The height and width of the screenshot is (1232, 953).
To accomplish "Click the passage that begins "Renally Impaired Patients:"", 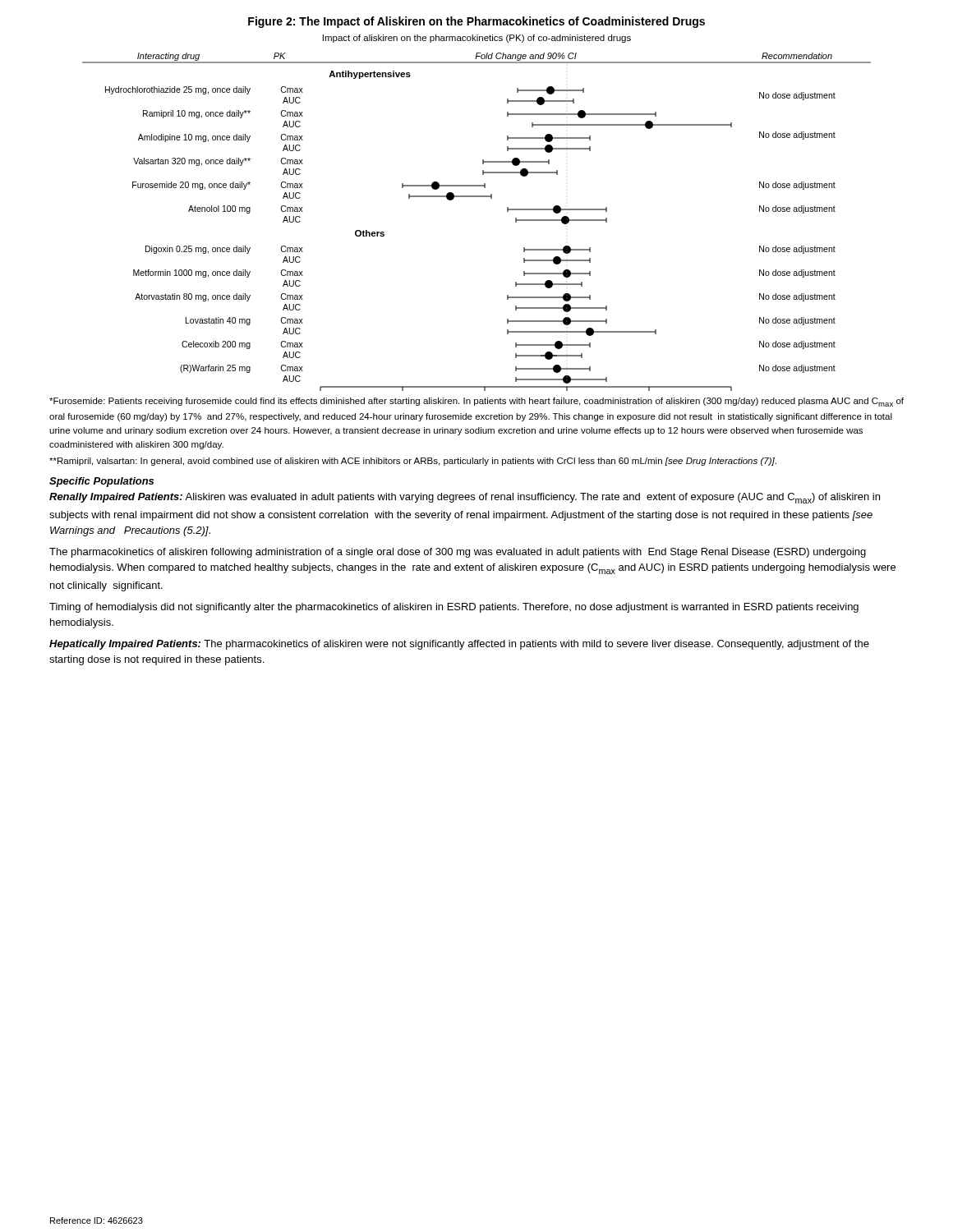I will pyautogui.click(x=465, y=513).
